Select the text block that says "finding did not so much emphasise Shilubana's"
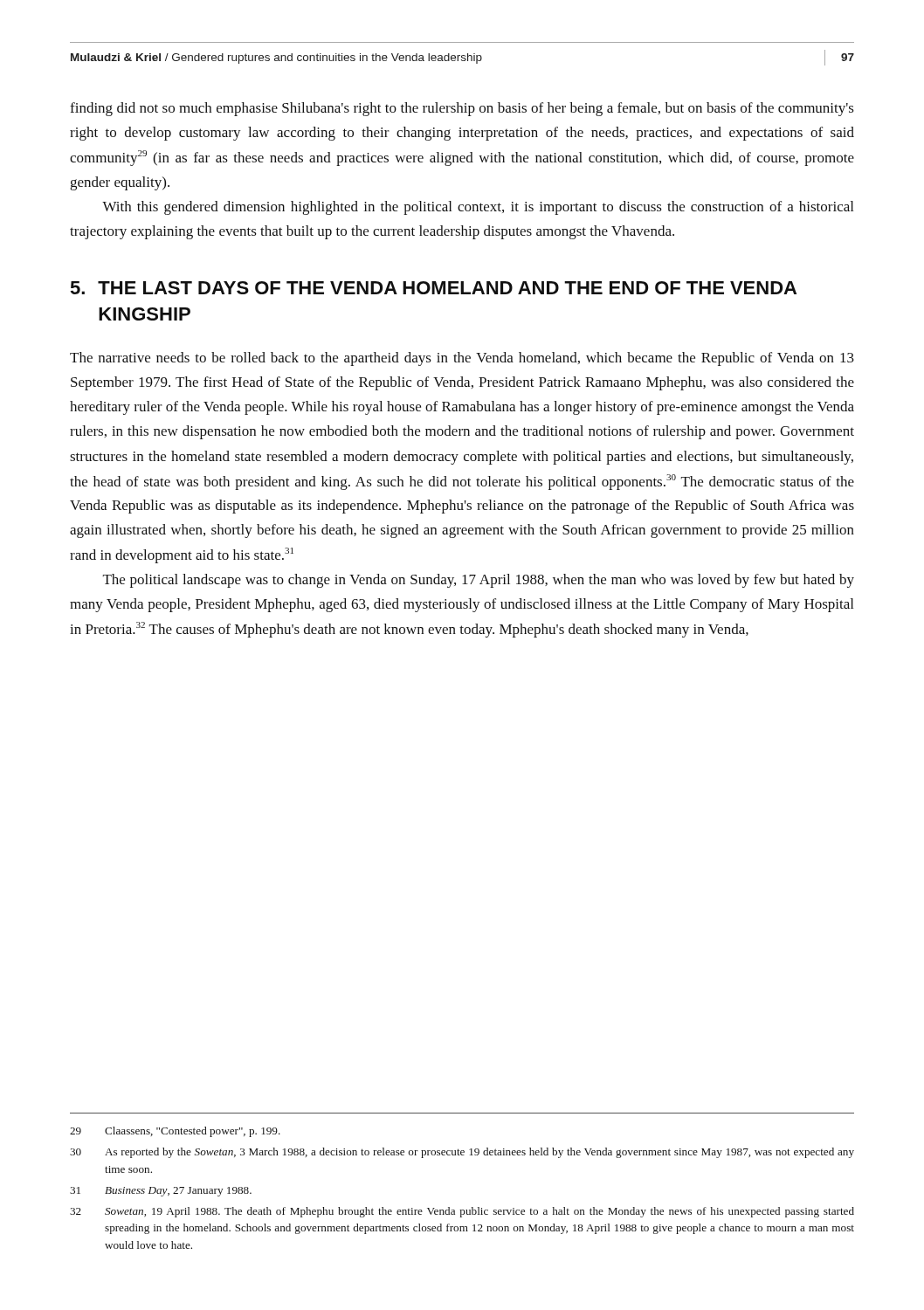The width and height of the screenshot is (924, 1310). [x=462, y=170]
